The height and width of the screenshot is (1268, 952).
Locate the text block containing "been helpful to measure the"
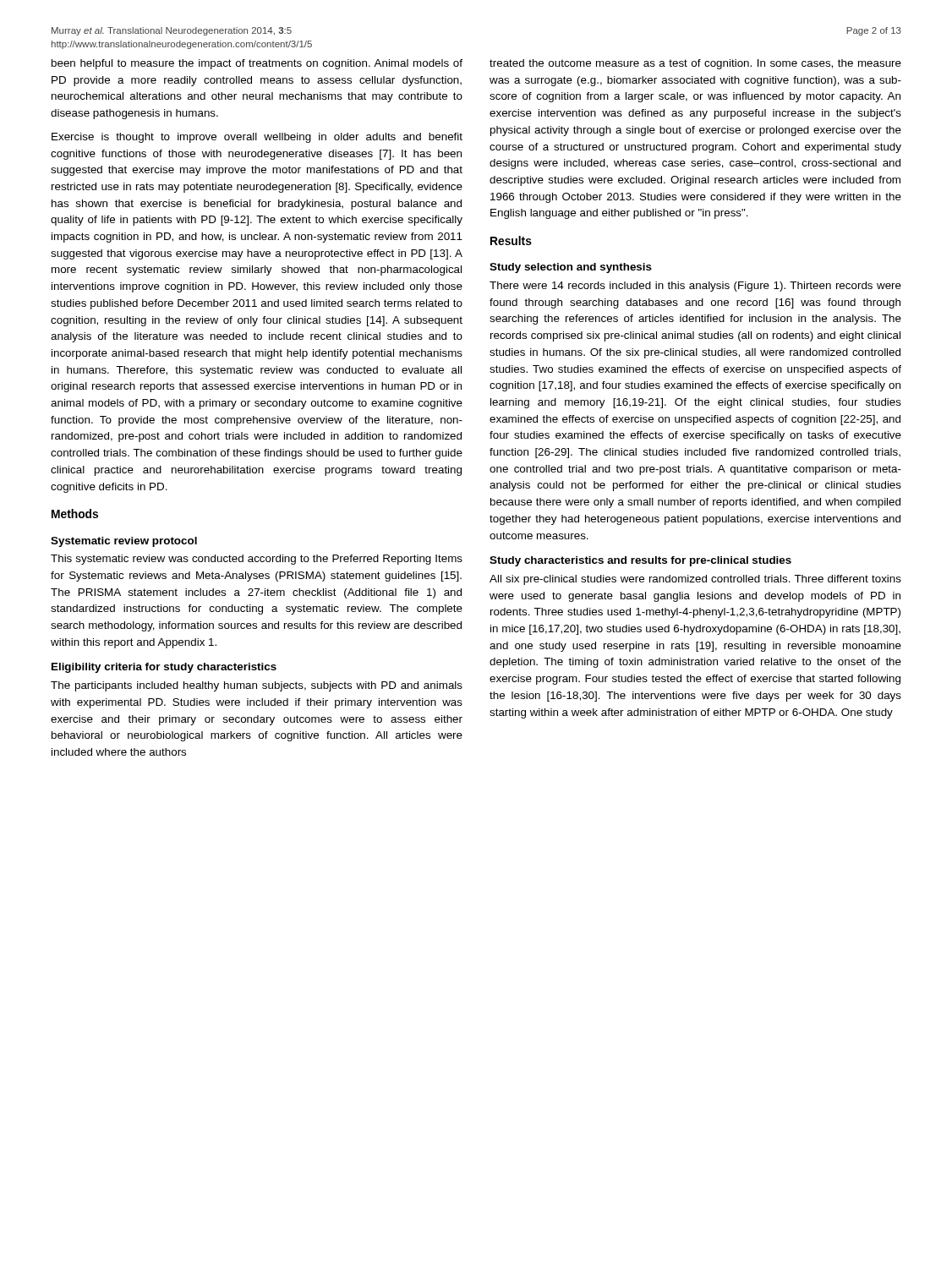257,275
